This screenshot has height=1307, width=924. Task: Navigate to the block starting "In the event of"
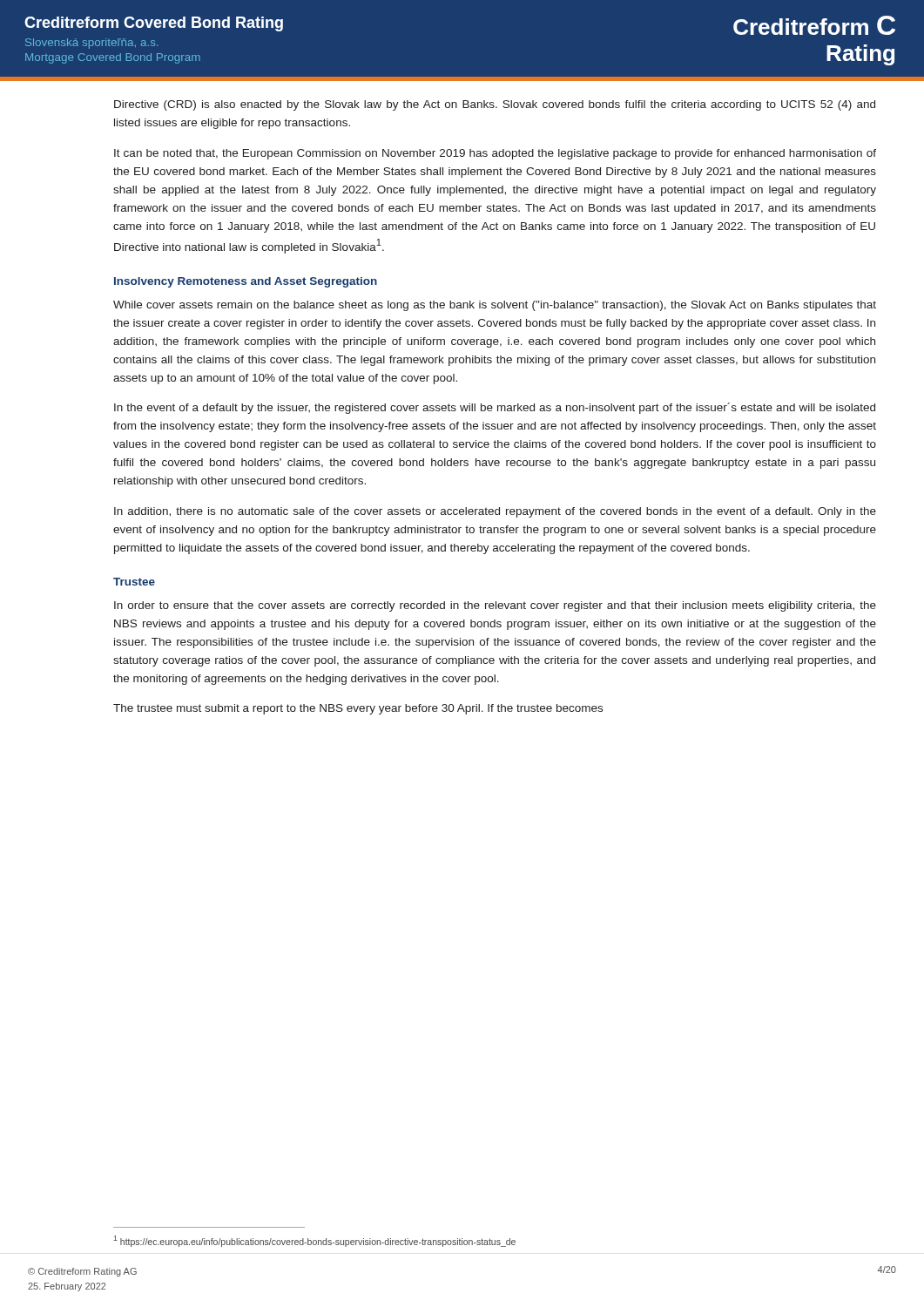pos(495,444)
